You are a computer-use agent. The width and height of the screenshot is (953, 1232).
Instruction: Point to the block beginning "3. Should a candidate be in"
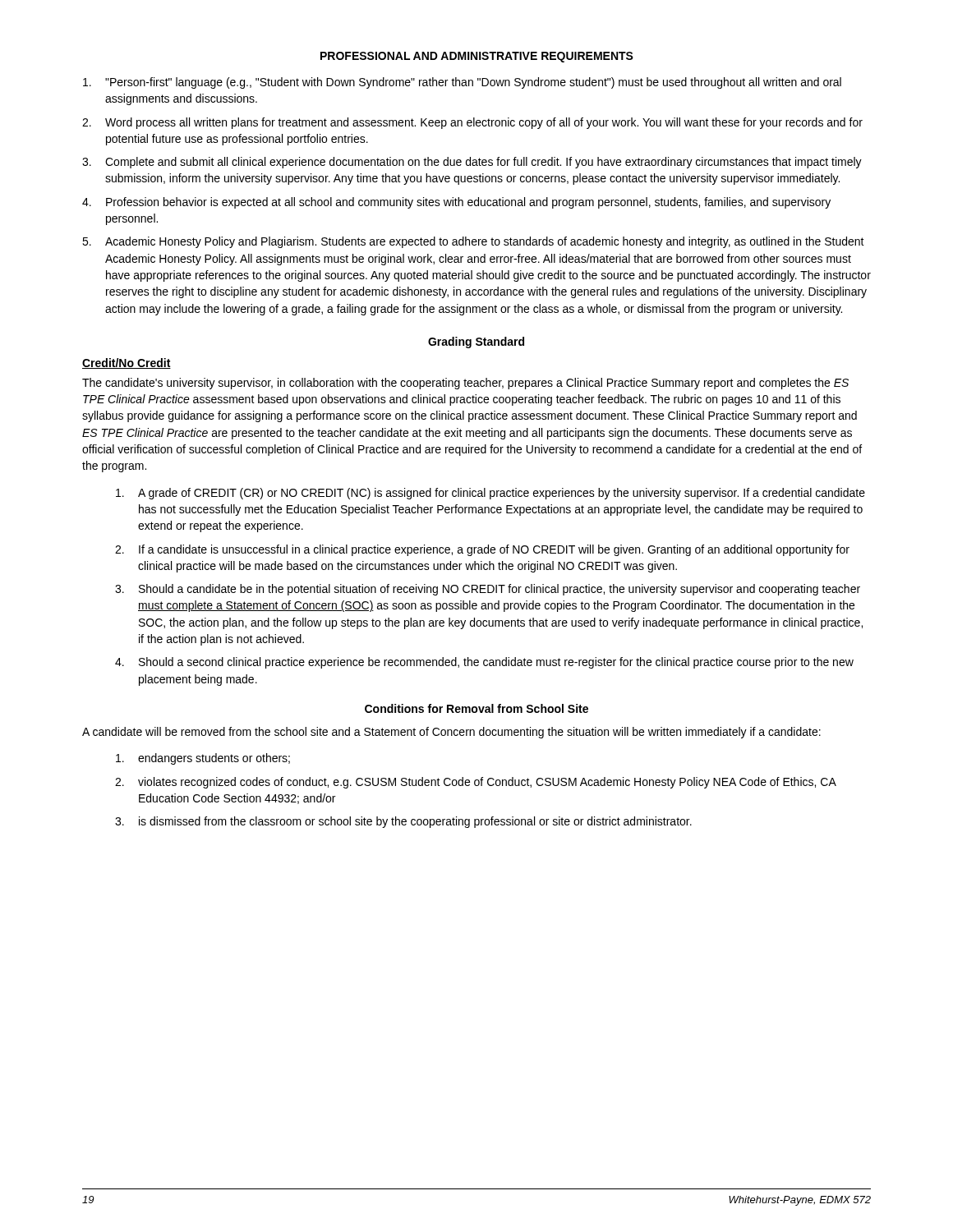493,614
